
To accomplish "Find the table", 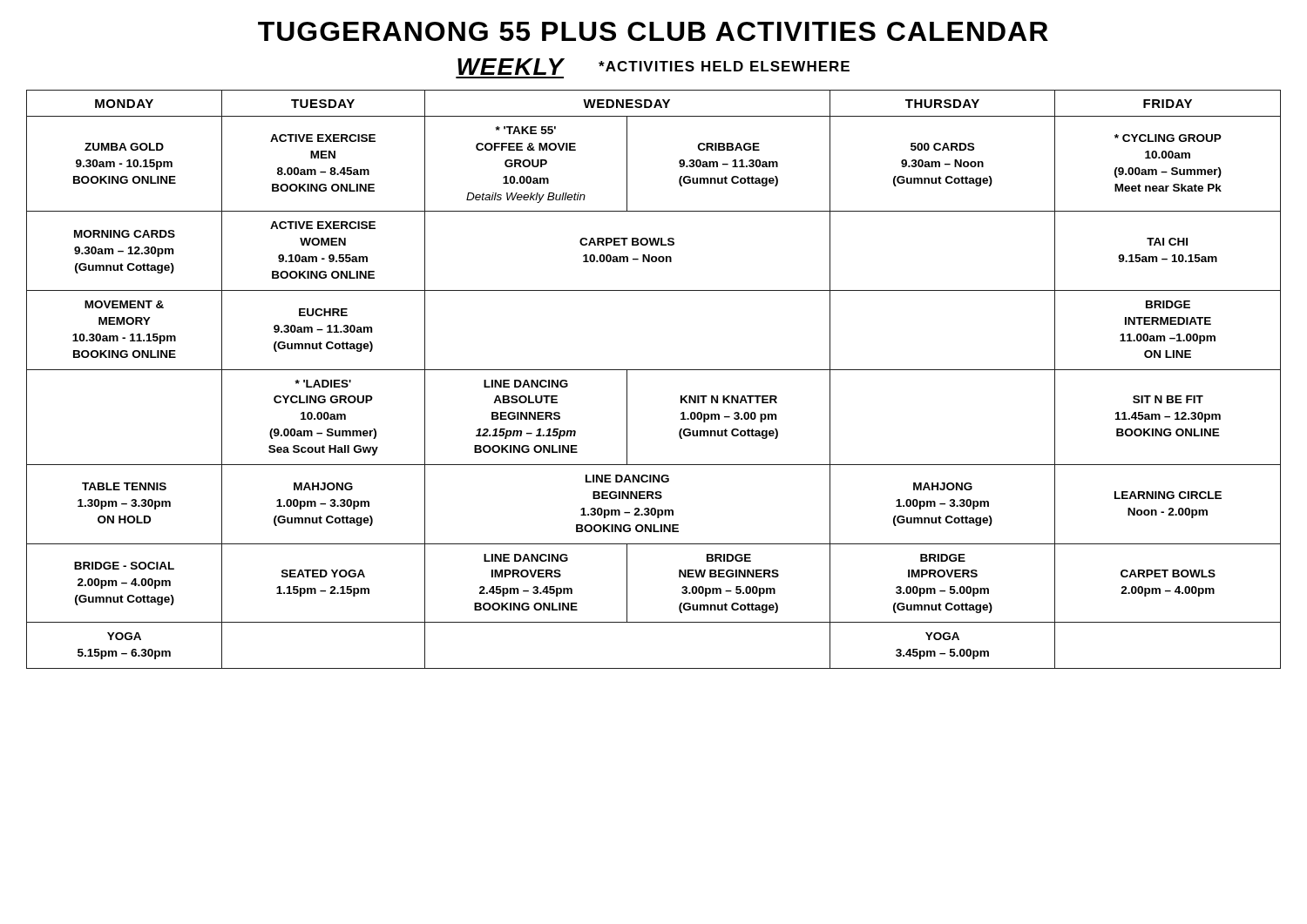I will (x=654, y=379).
